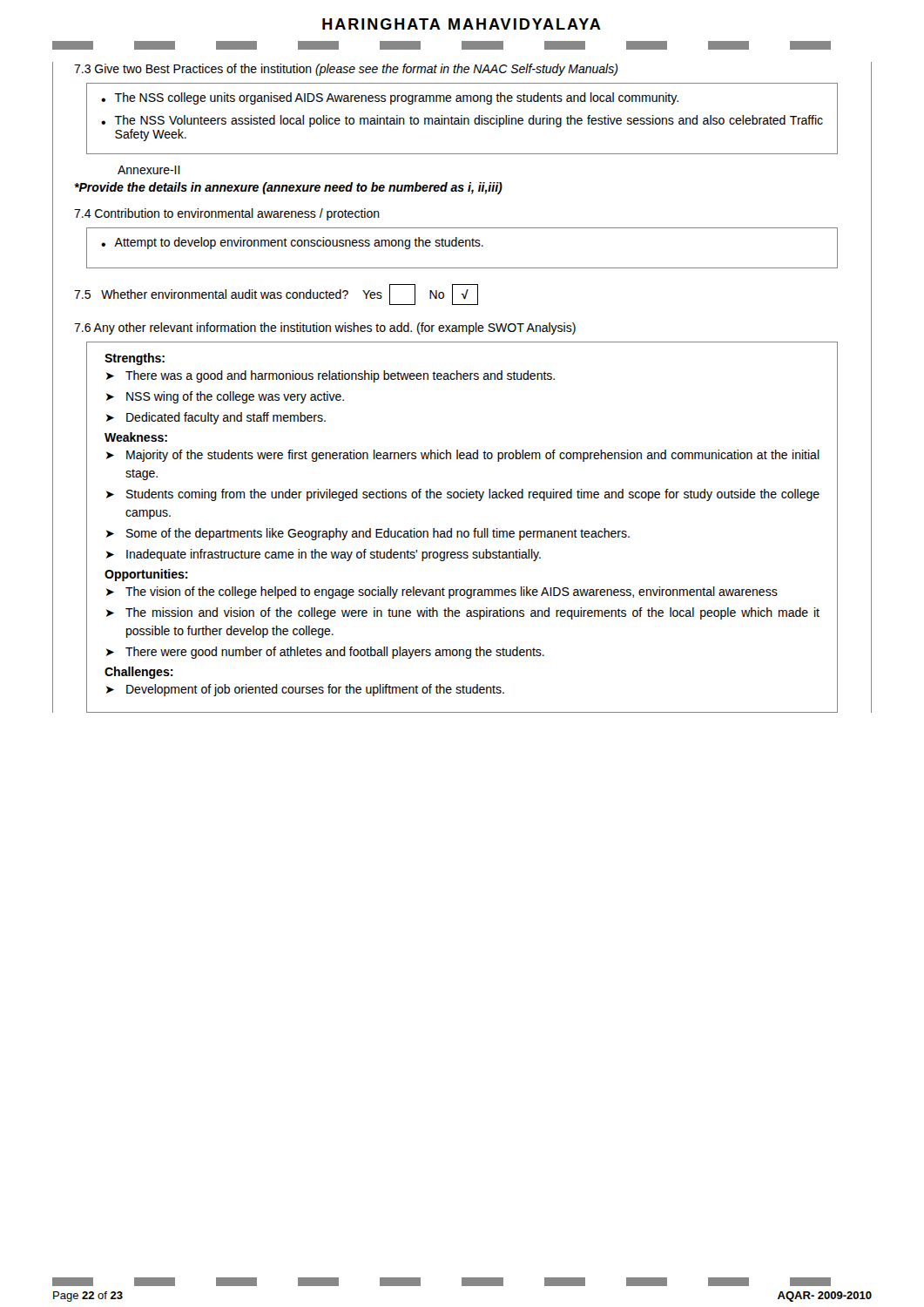Select the region starting "• Attempt to develop environment consciousness among the"

click(292, 245)
